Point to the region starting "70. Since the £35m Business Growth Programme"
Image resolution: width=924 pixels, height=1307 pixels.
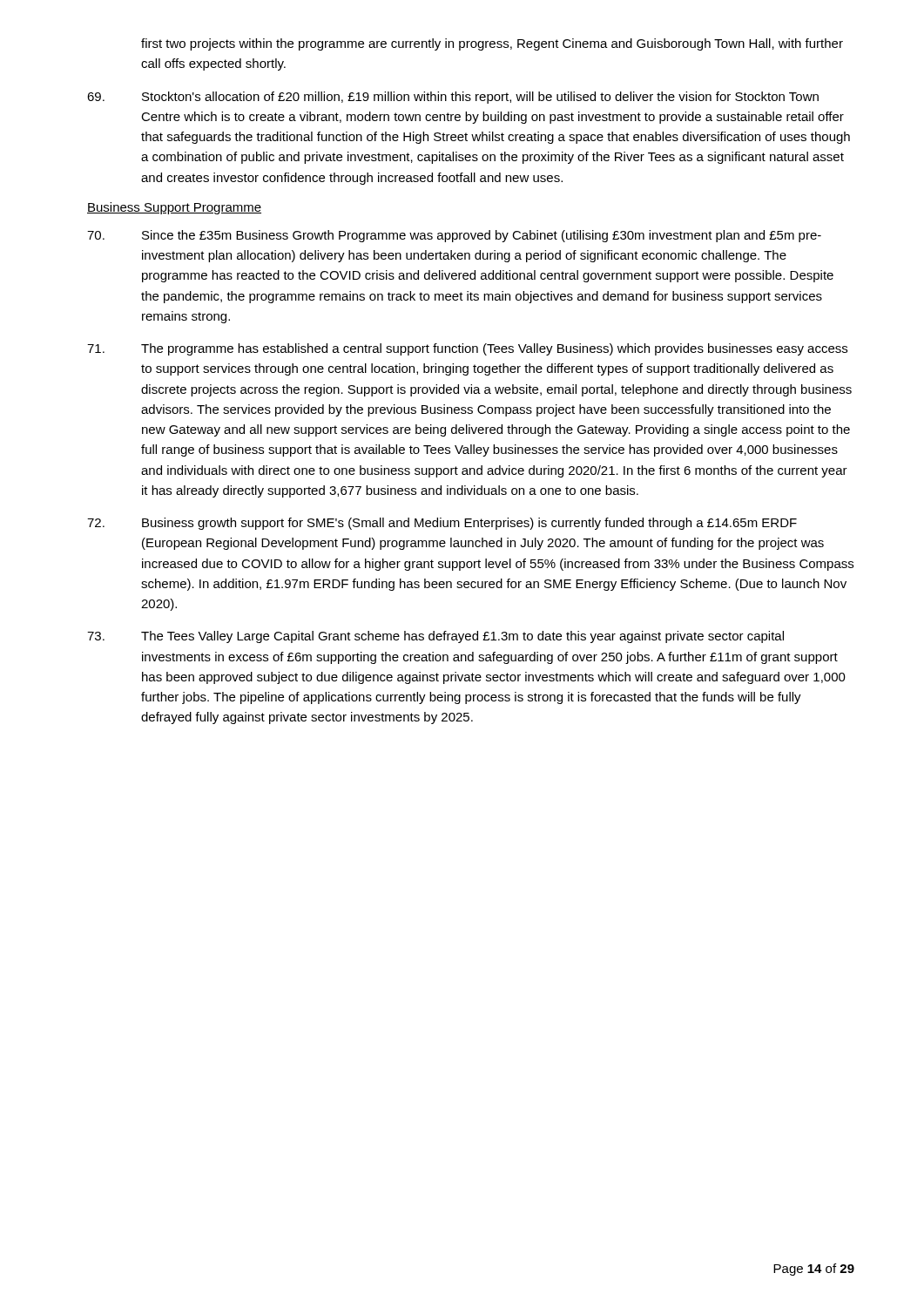460,274
